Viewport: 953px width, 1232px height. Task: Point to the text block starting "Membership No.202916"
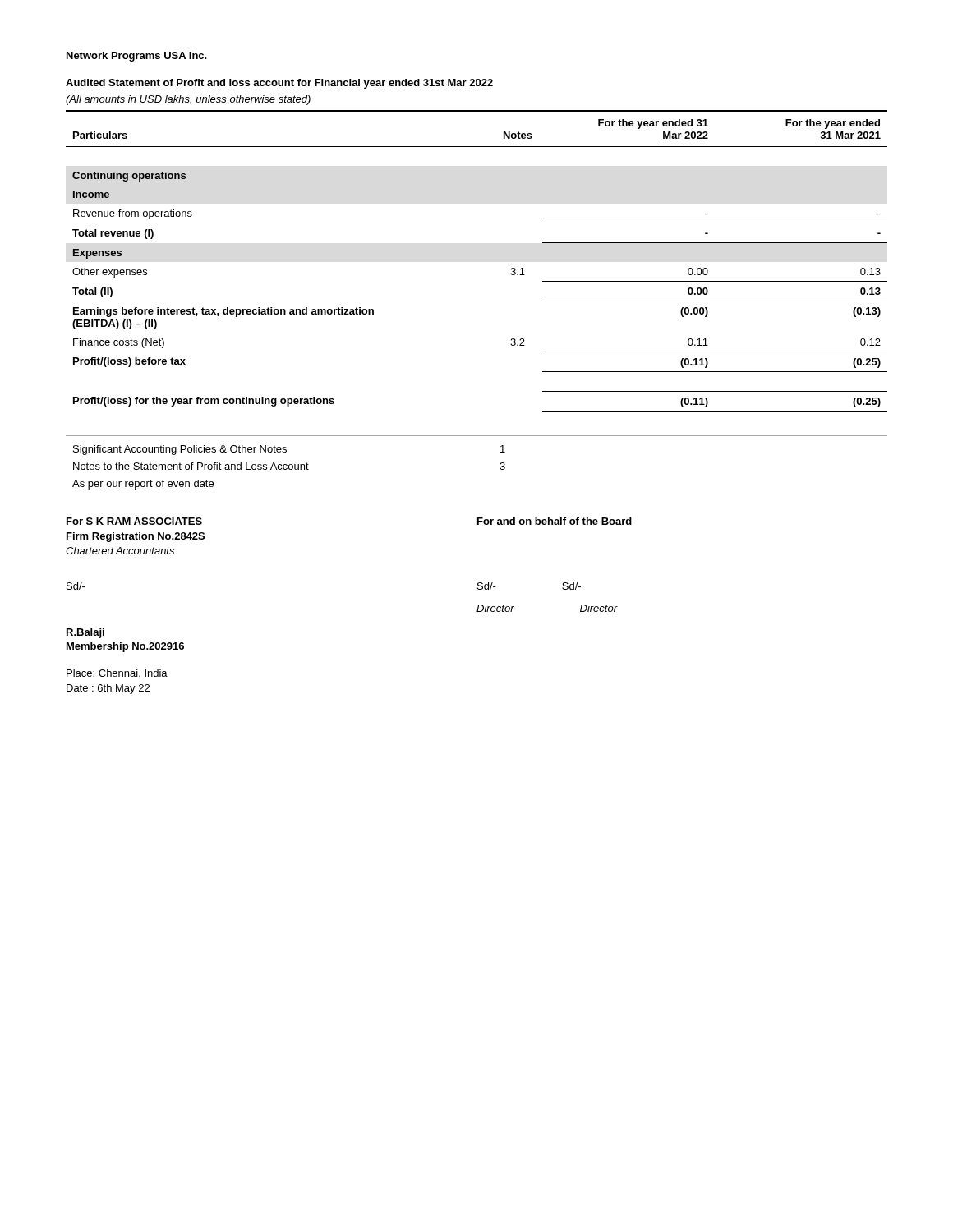(125, 646)
